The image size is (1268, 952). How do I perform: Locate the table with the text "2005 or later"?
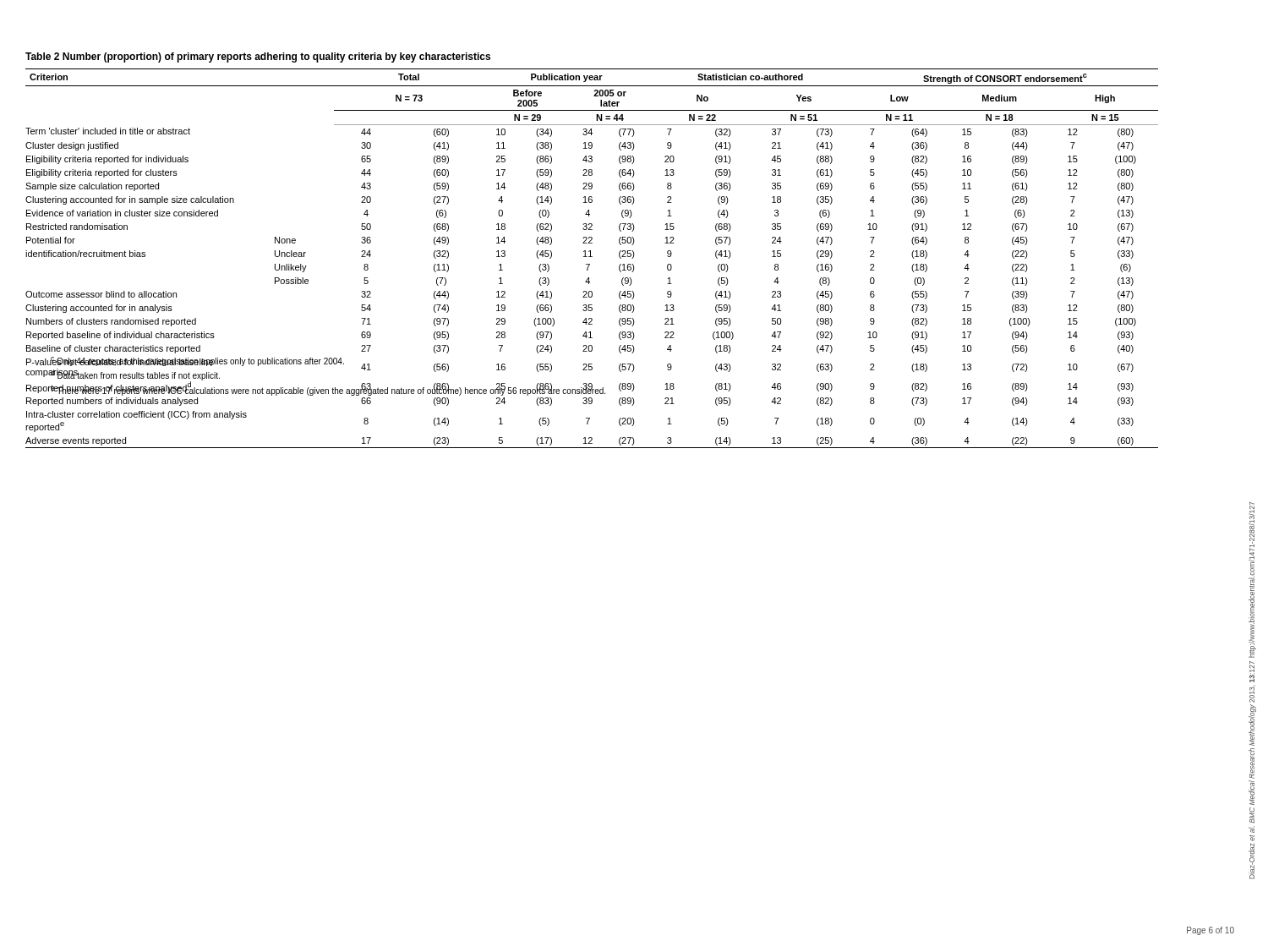tap(592, 258)
